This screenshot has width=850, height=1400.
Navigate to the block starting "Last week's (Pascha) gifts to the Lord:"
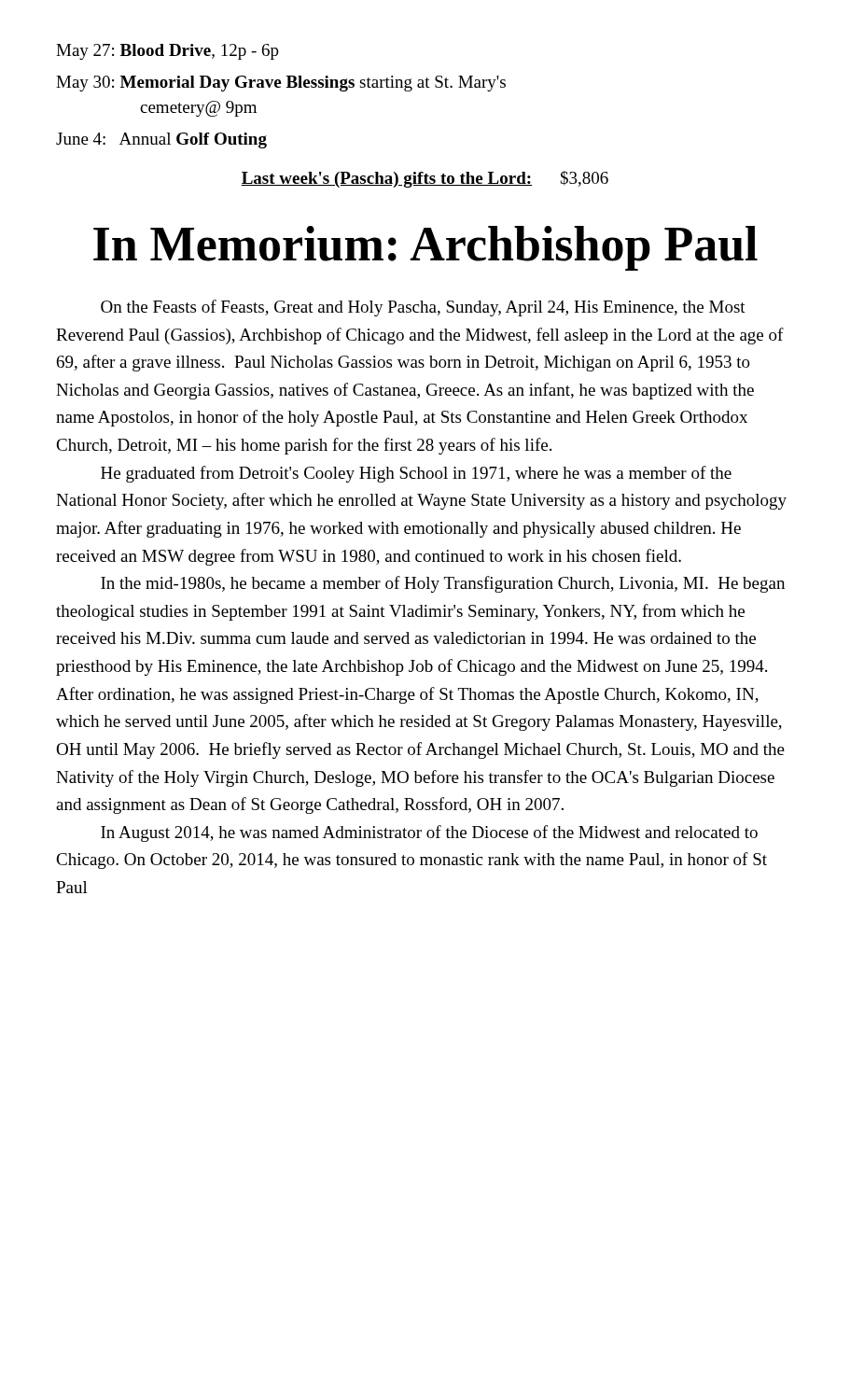click(425, 178)
